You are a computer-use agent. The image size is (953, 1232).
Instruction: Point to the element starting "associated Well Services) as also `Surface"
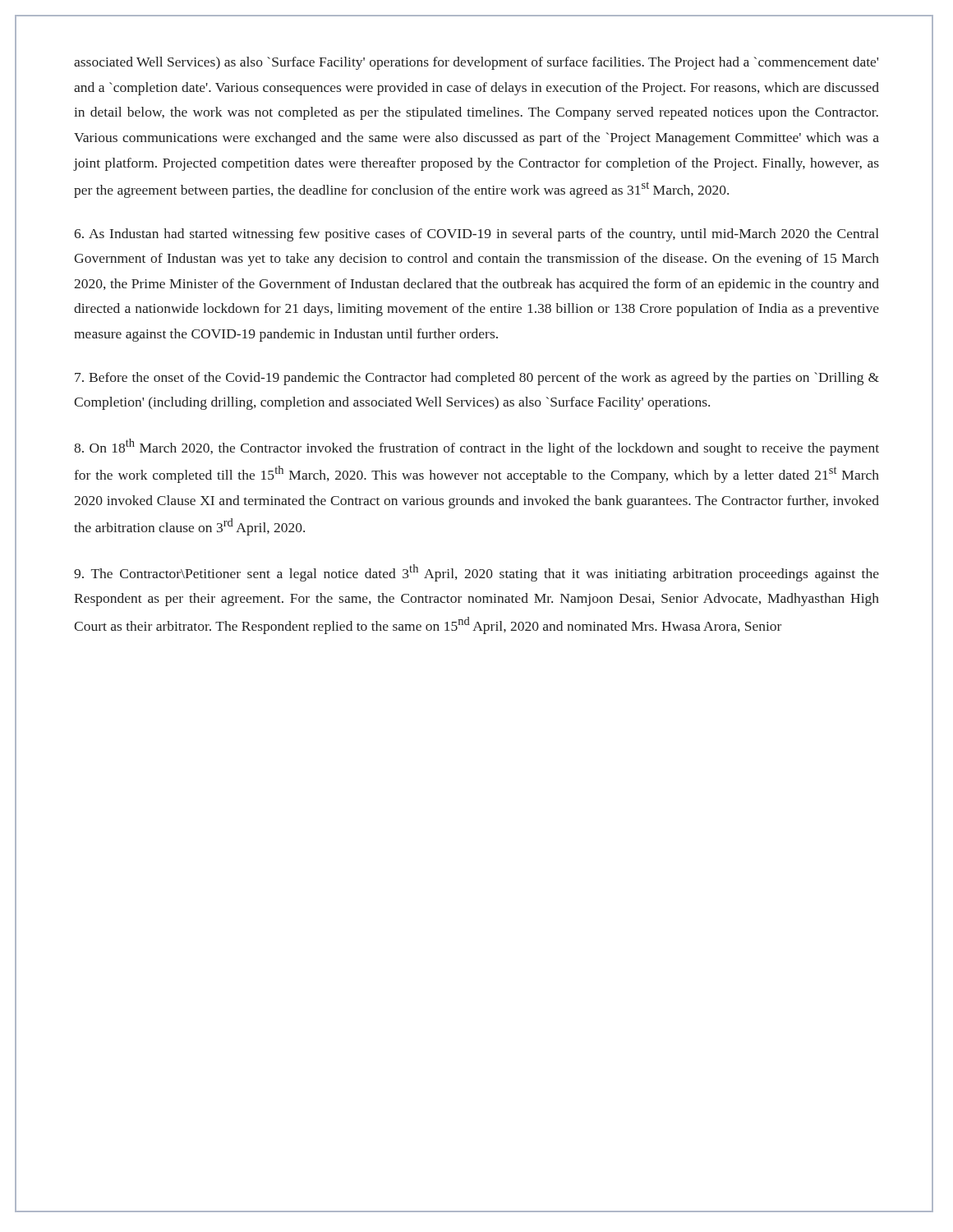476,126
